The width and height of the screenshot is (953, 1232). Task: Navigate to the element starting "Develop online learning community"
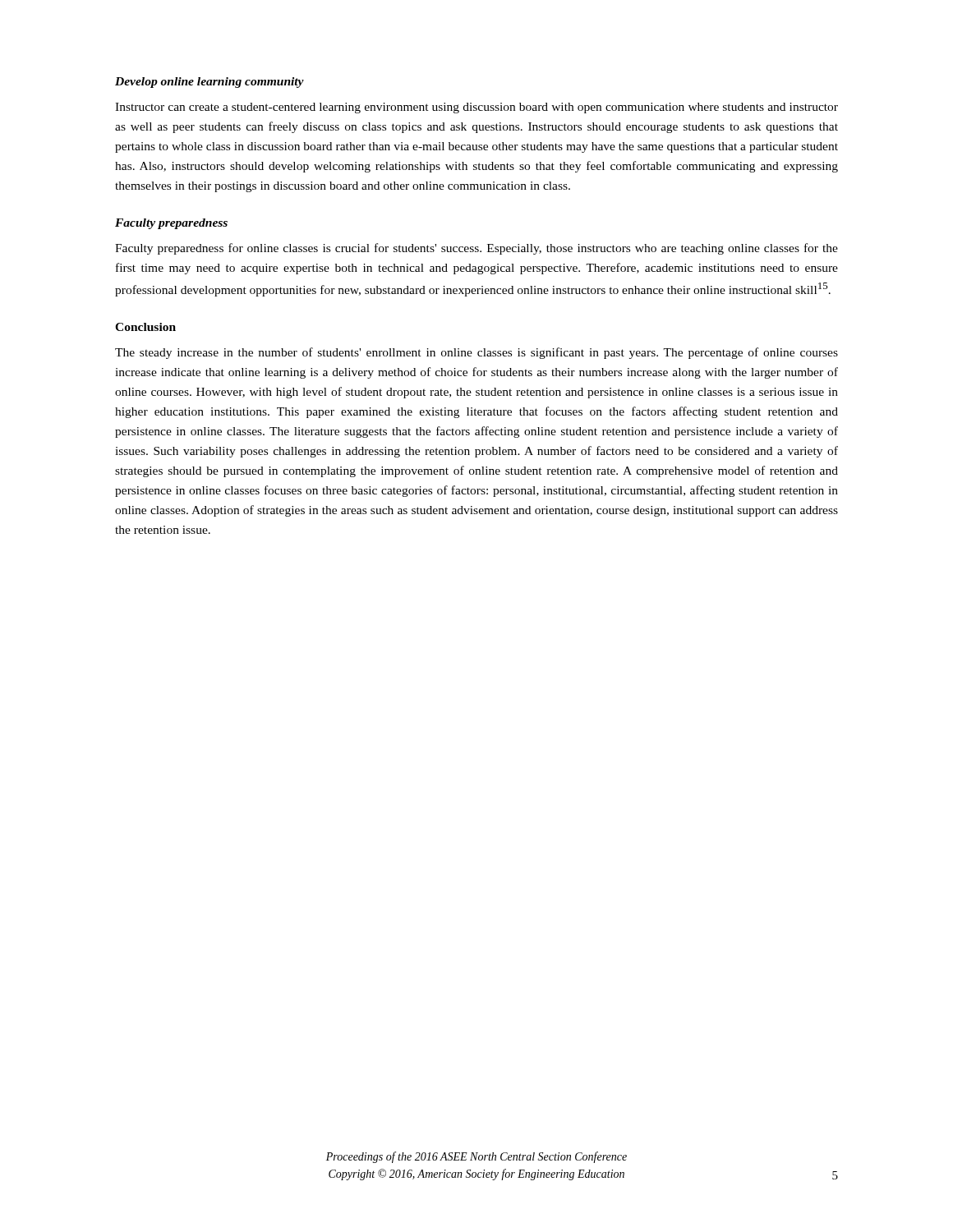tap(209, 81)
